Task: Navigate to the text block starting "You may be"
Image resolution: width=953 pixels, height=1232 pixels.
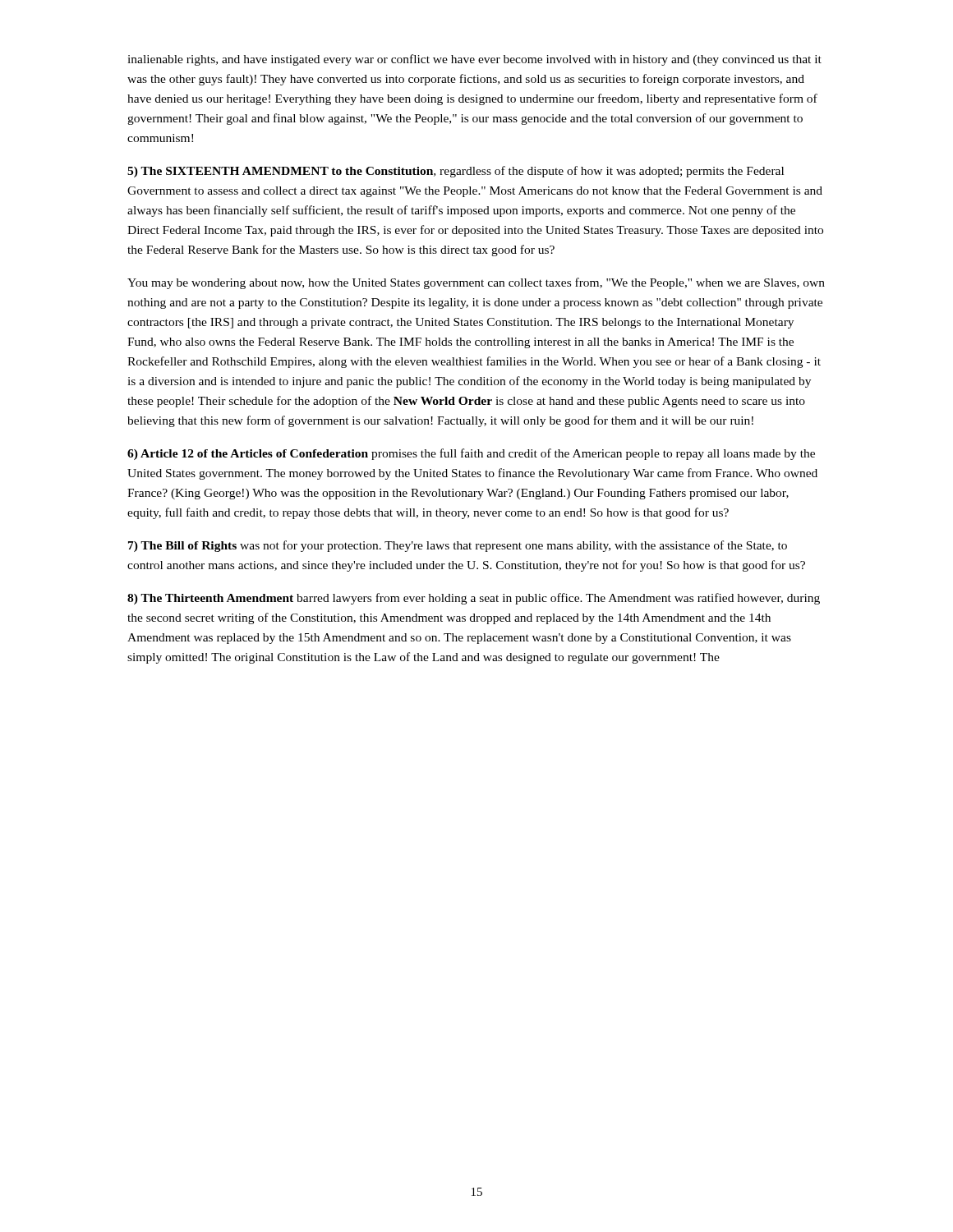Action: tap(476, 351)
